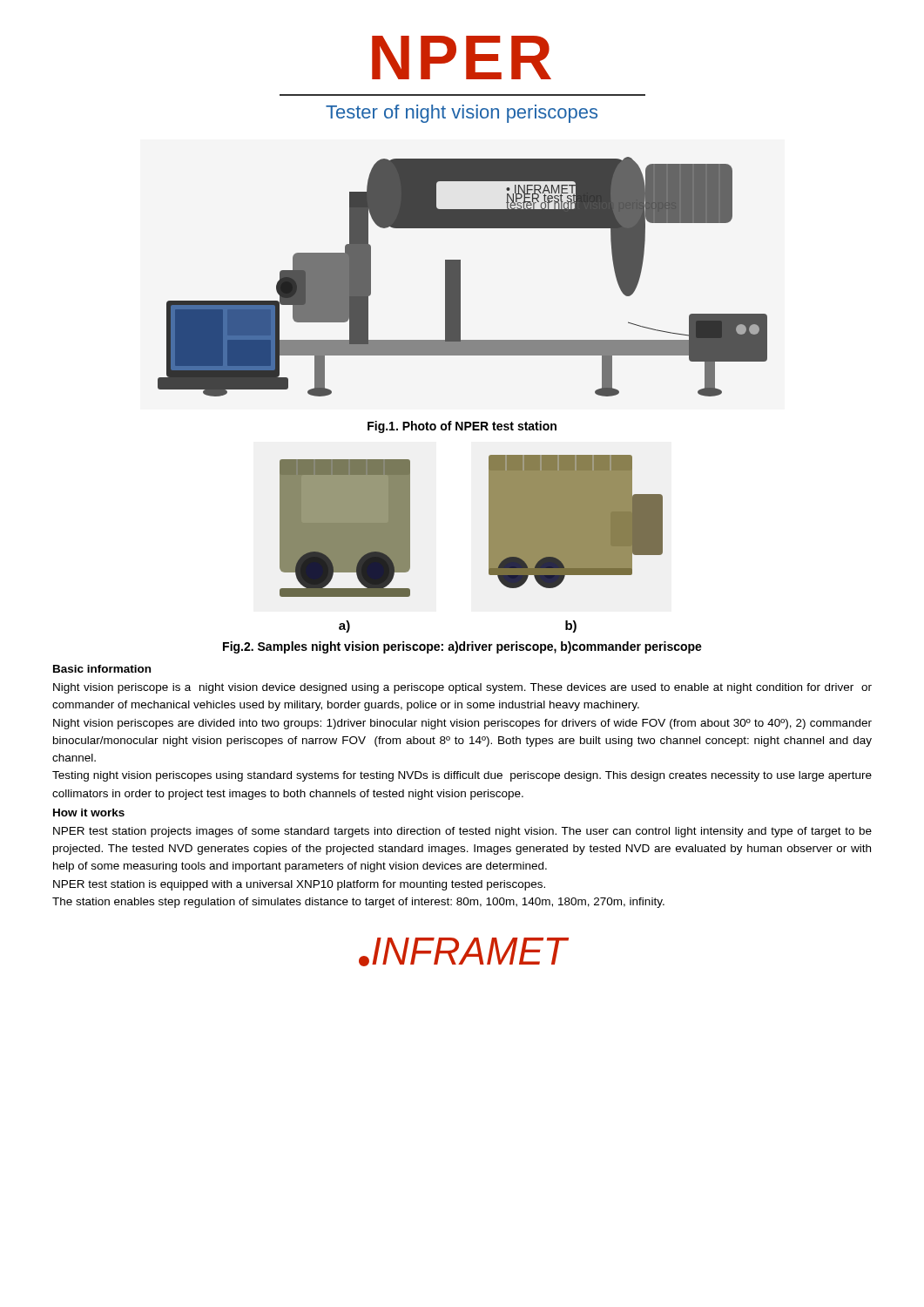Find the section header that reads "Basic information"

[x=102, y=669]
